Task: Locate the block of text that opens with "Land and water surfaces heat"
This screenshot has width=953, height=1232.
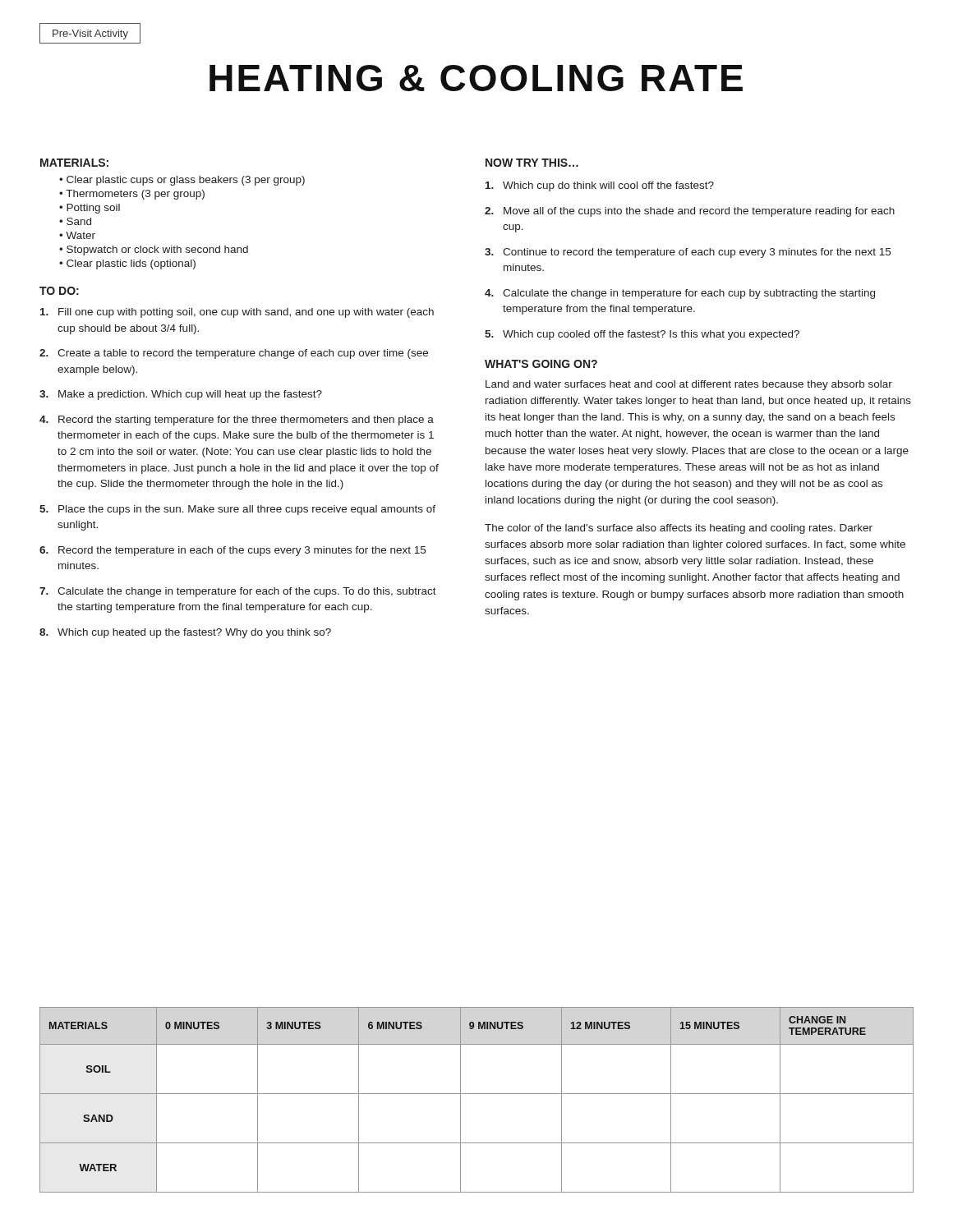Action: pyautogui.click(x=698, y=442)
